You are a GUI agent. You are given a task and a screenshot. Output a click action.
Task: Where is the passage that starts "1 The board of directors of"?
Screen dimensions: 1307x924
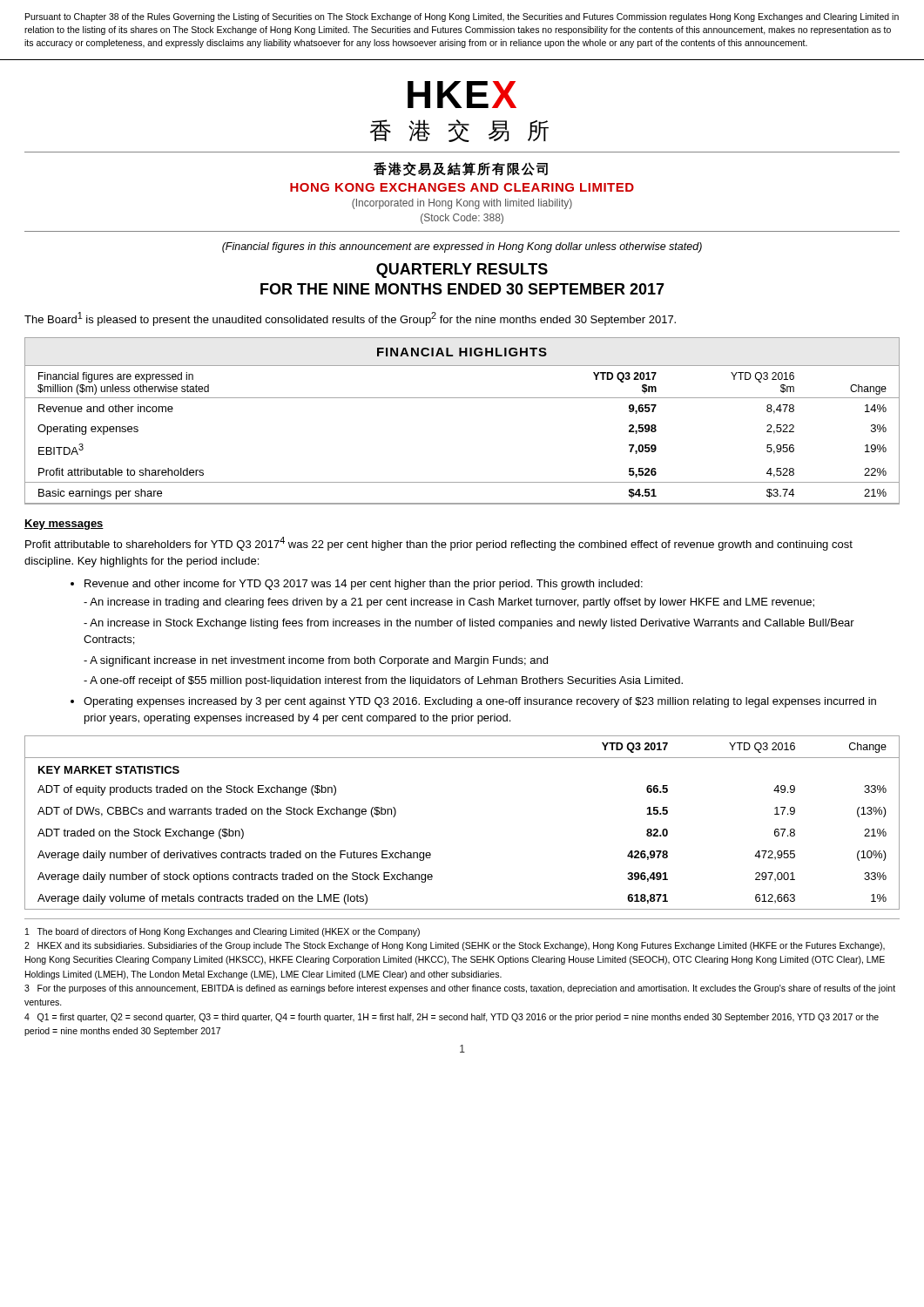pos(460,981)
